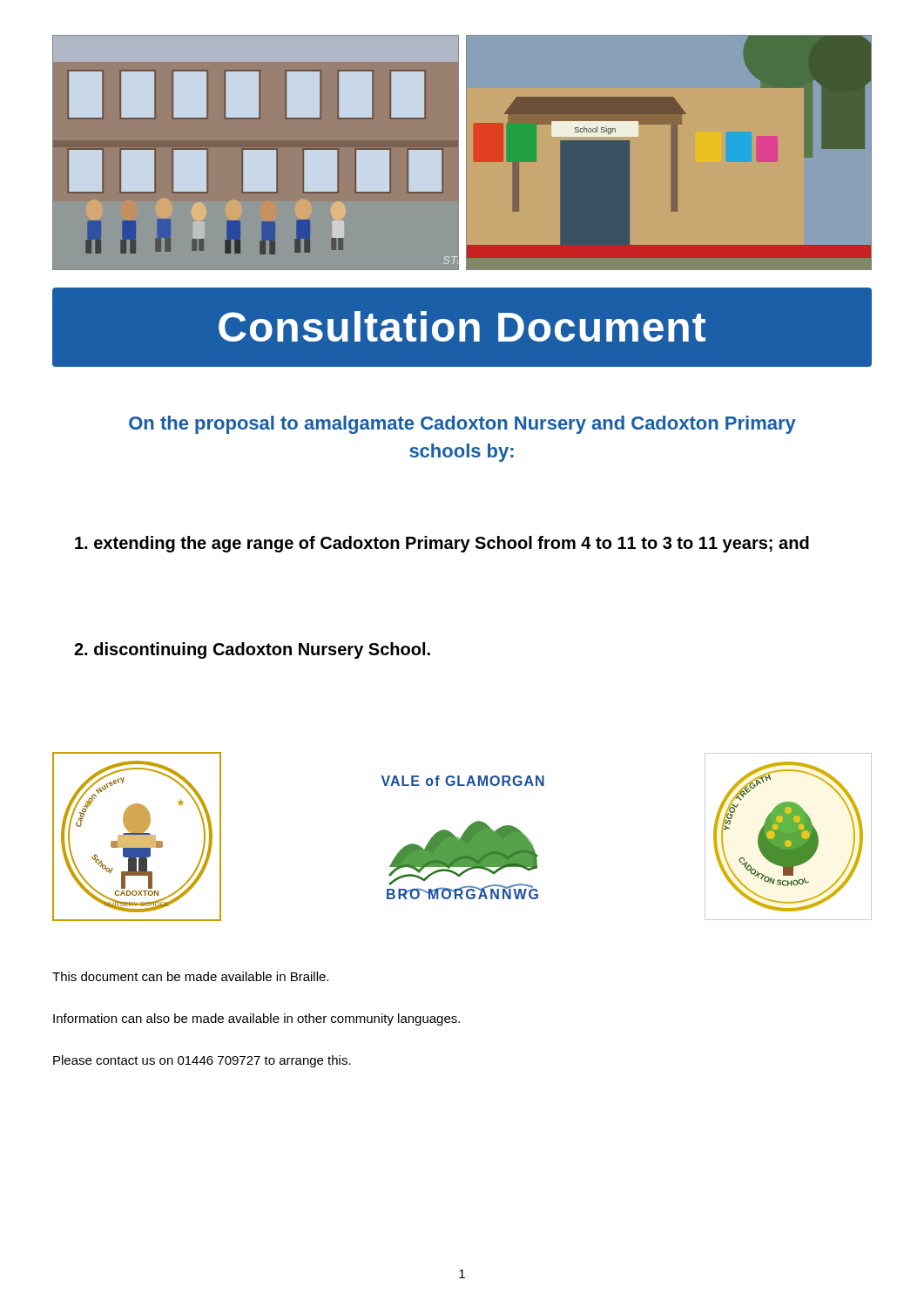The height and width of the screenshot is (1307, 924).
Task: Point to "Consultation Document"
Action: click(462, 327)
